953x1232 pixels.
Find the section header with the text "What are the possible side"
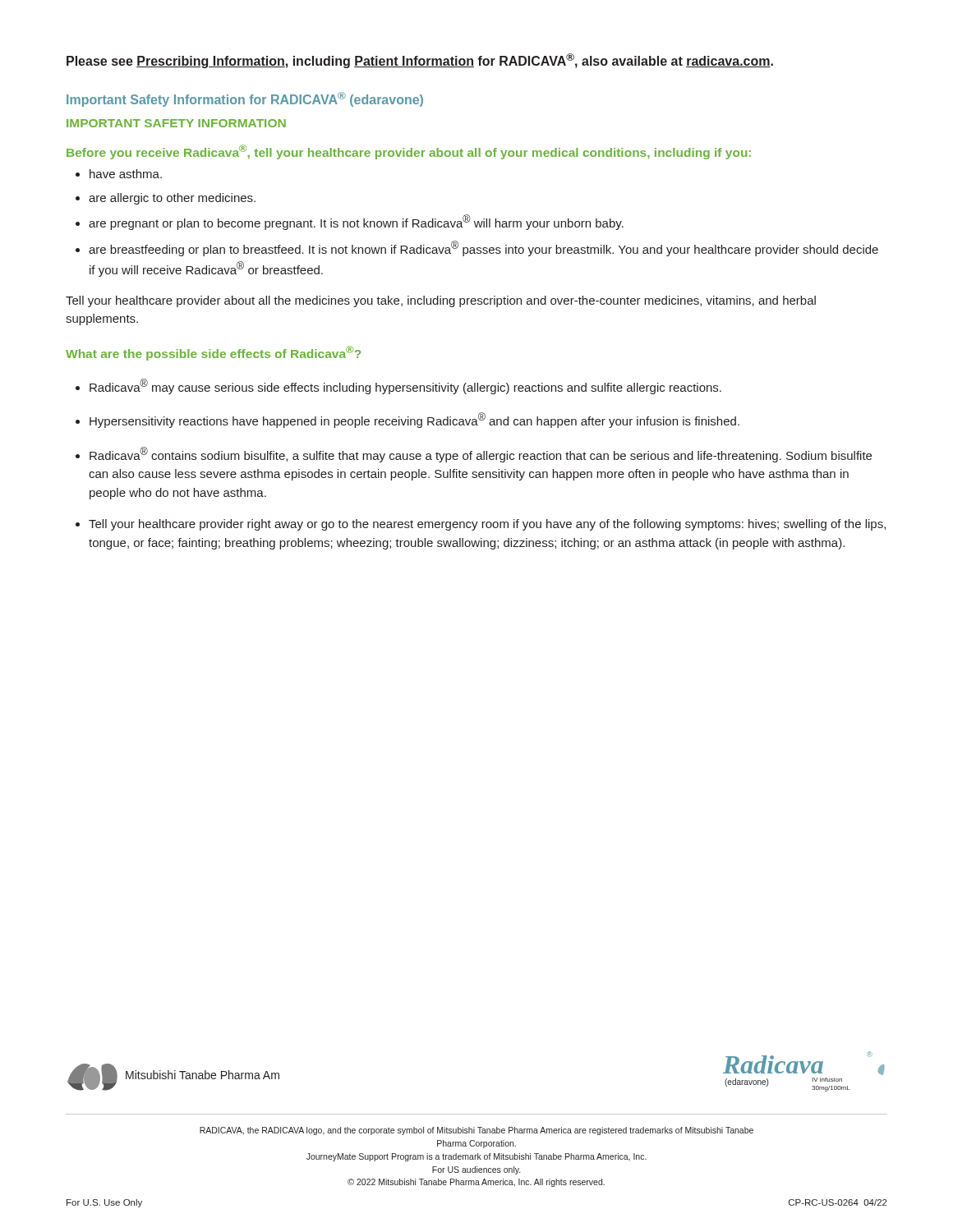214,352
